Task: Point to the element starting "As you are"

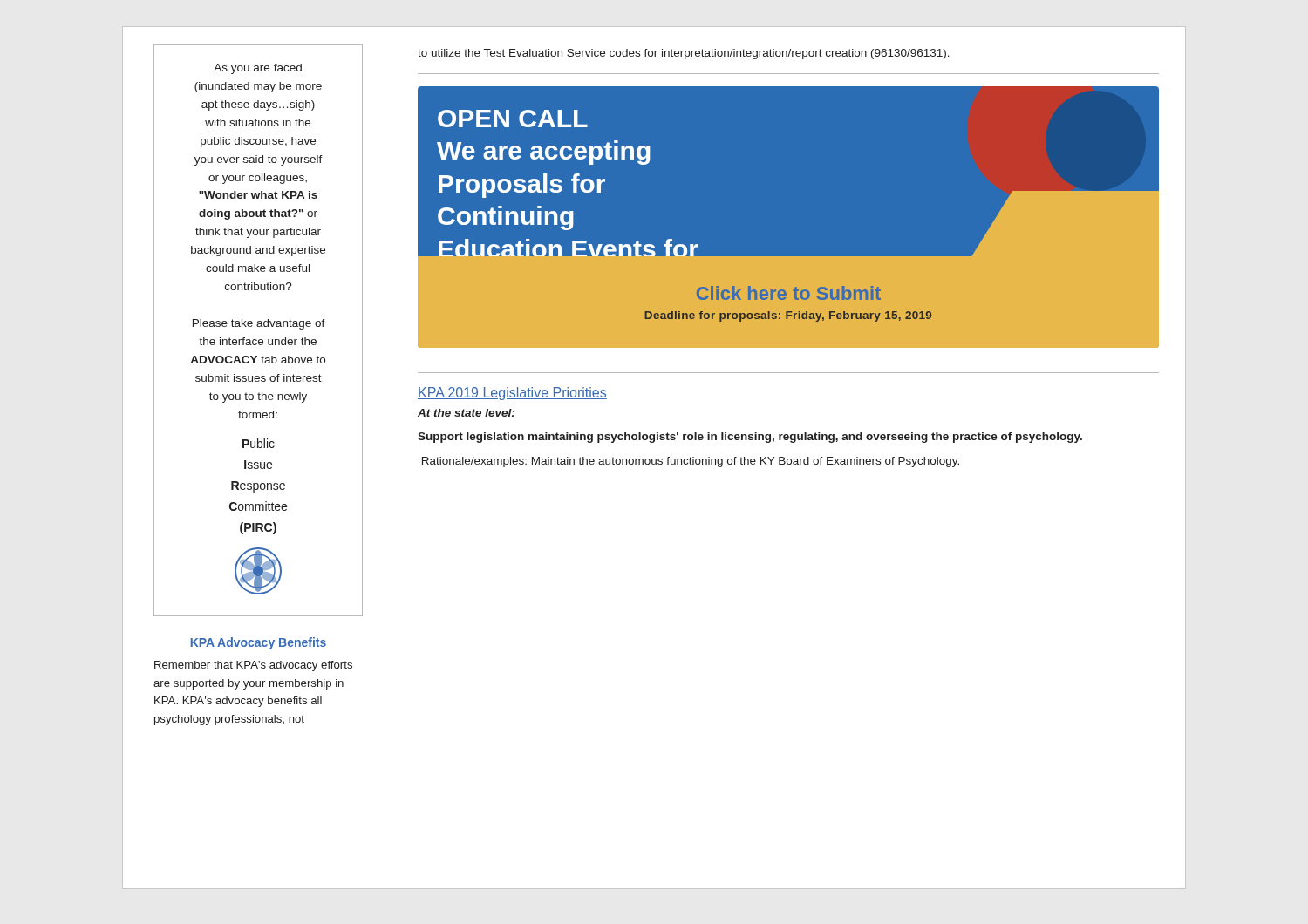Action: point(258,331)
